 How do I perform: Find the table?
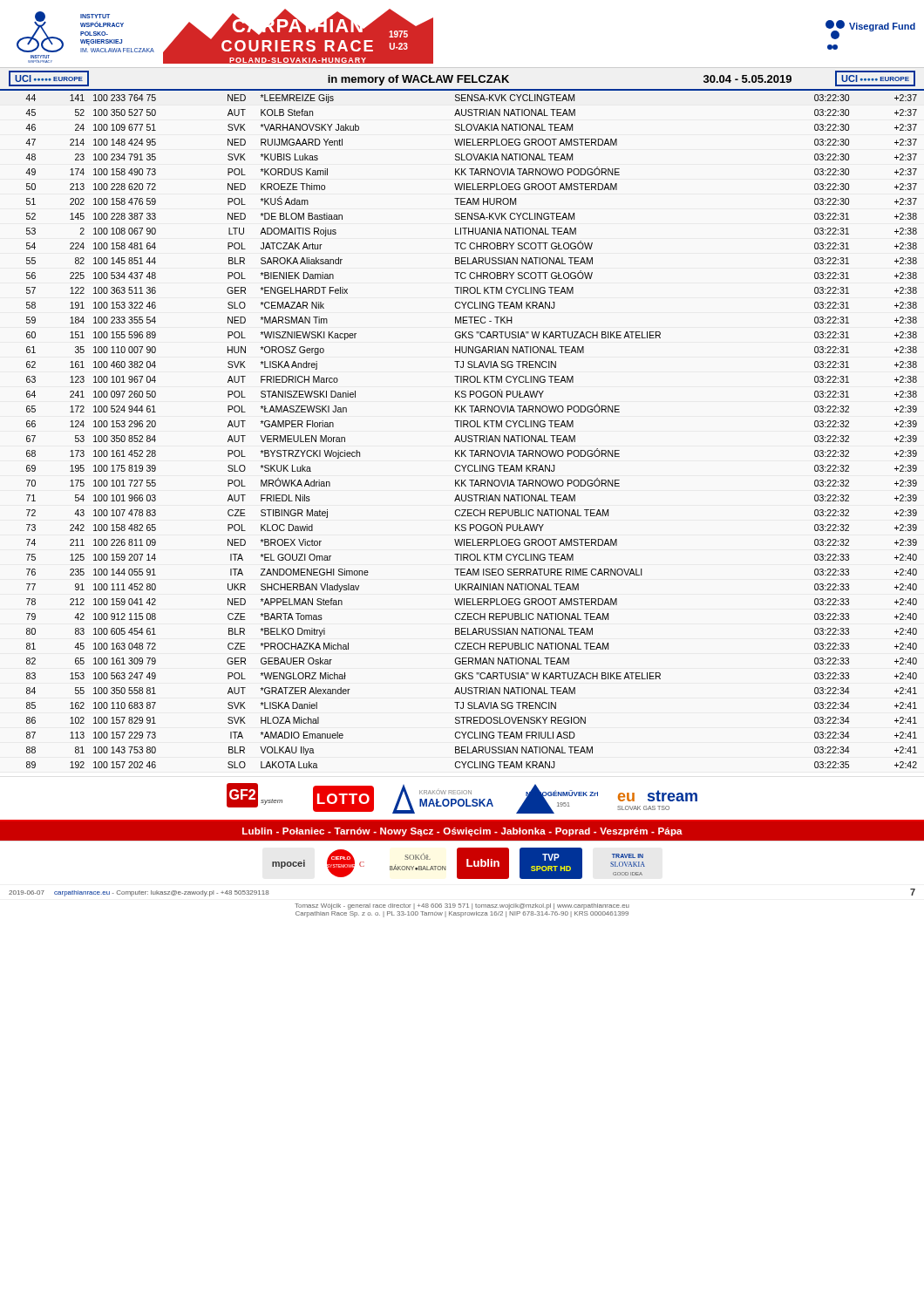[x=462, y=432]
